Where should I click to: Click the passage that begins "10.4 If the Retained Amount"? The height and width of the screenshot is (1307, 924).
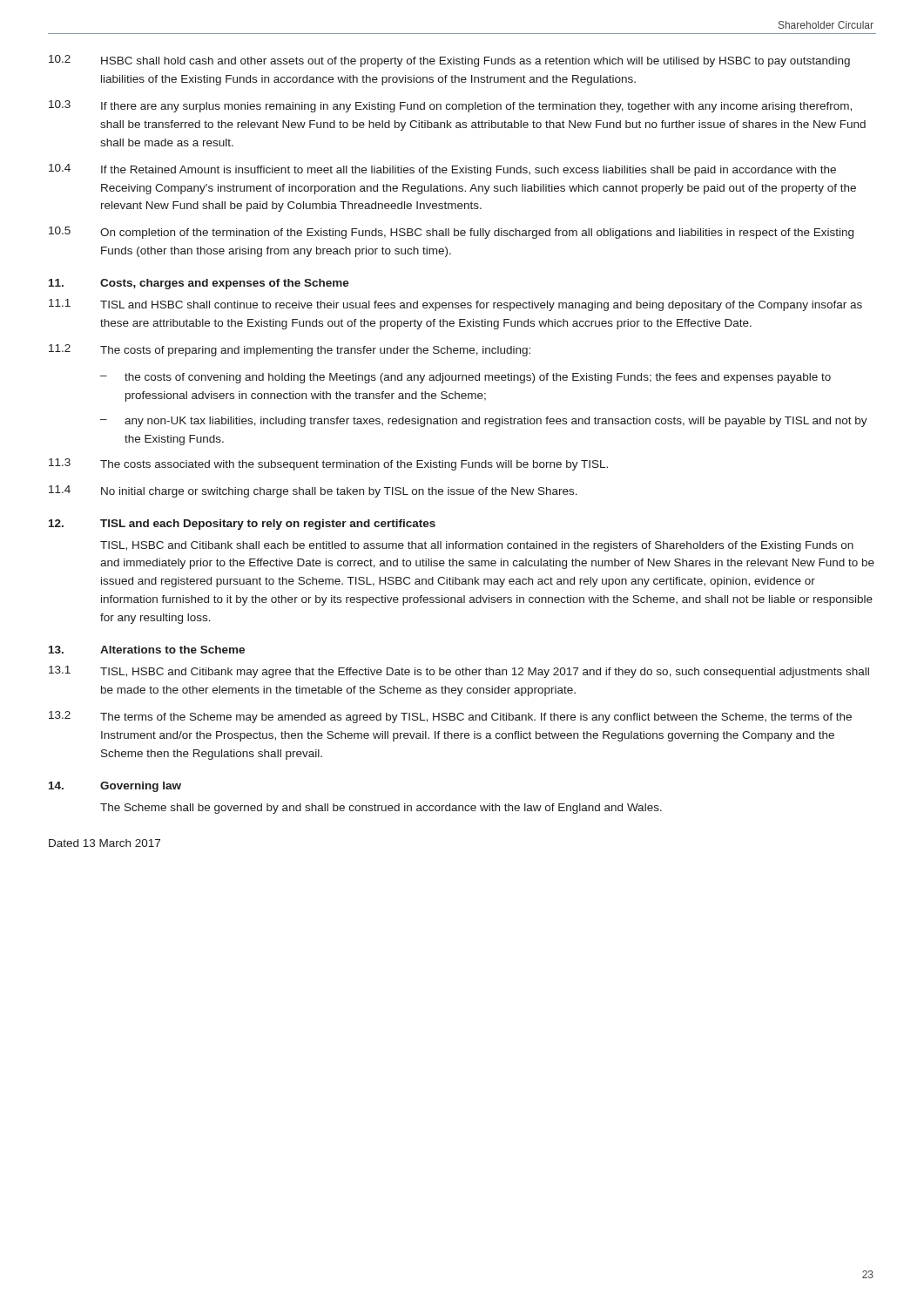(x=462, y=188)
